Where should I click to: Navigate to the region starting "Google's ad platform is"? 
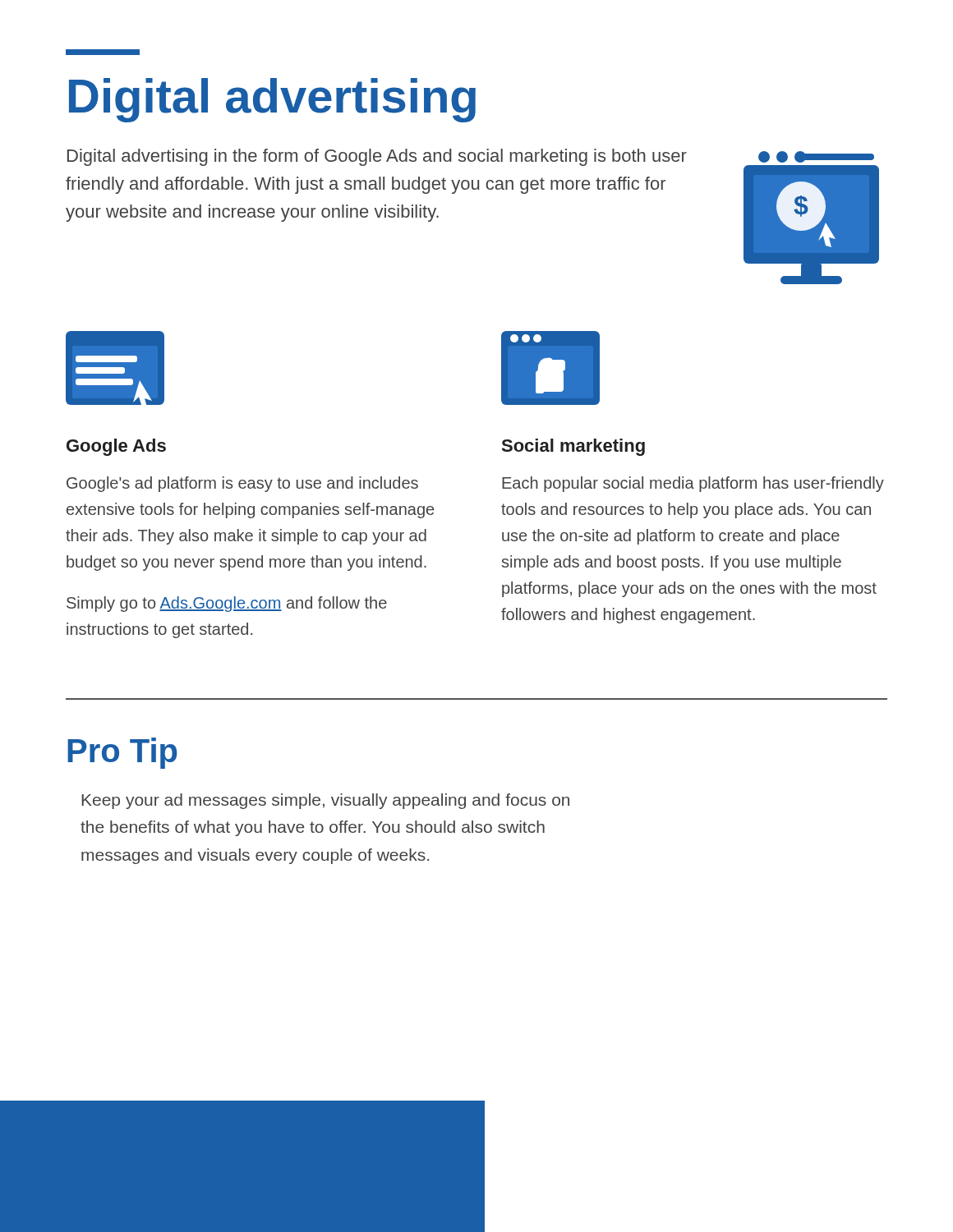tap(259, 522)
